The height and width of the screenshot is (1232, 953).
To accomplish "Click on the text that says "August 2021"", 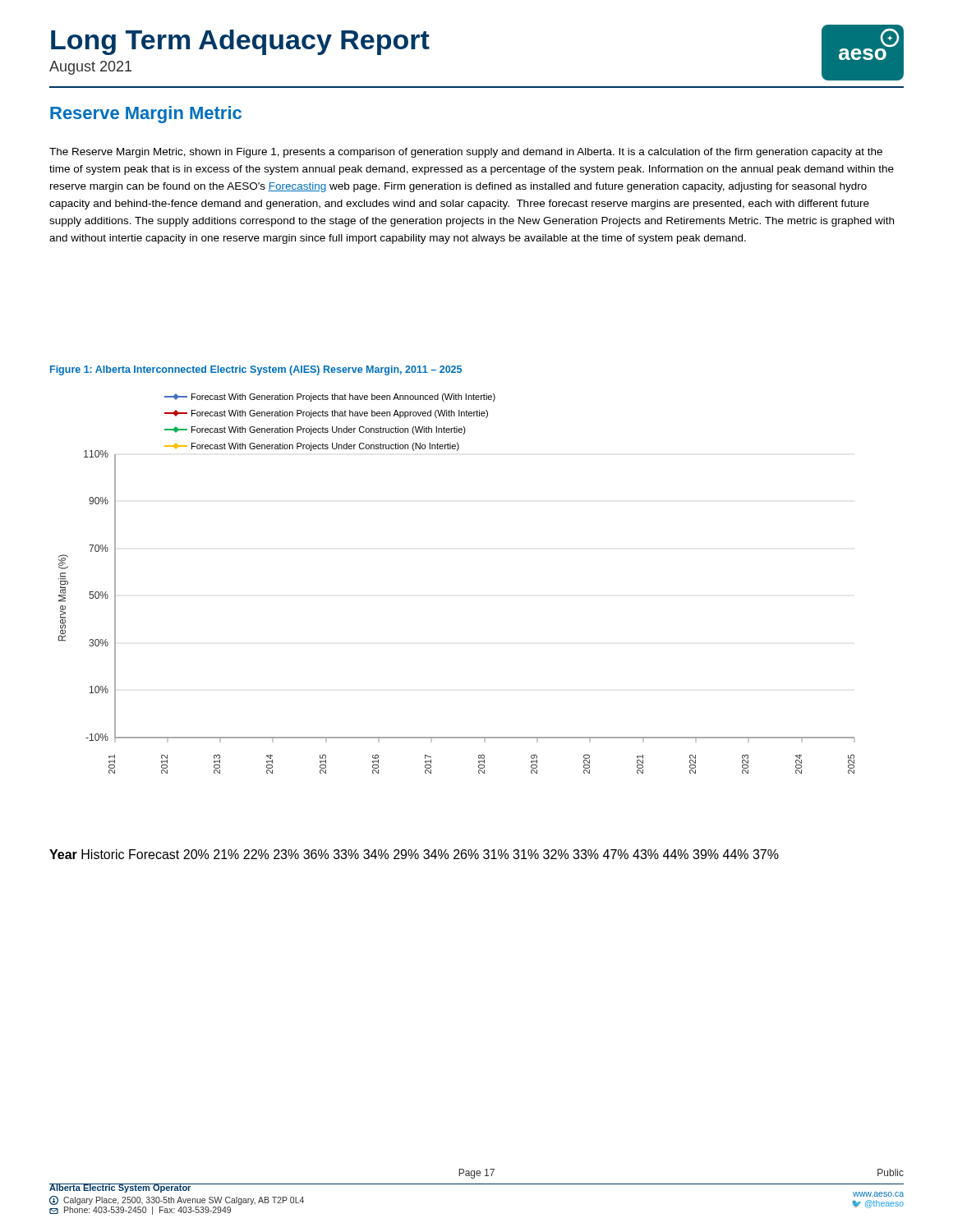I will 91,67.
